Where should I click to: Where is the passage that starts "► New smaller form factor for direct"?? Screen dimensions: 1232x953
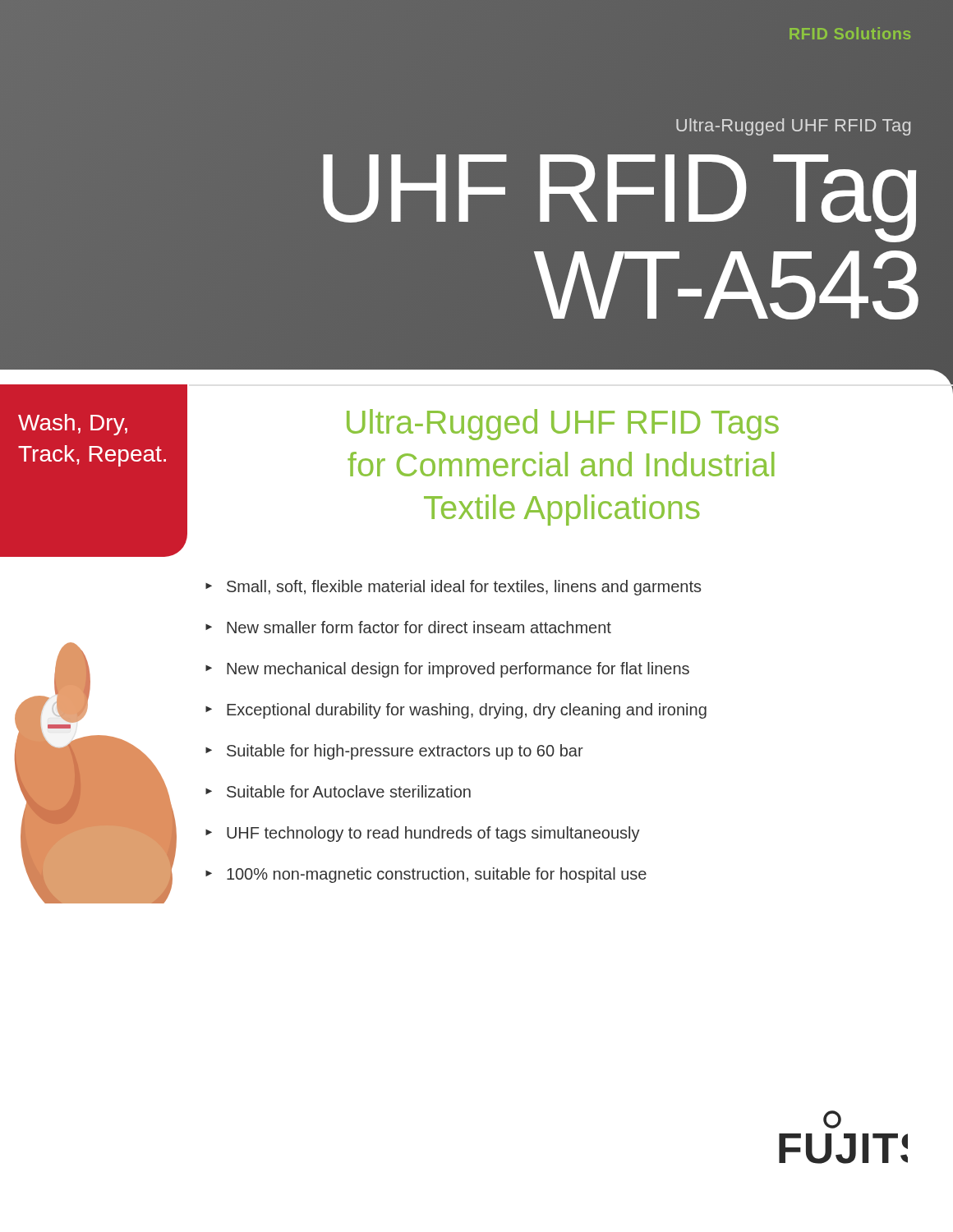point(407,628)
